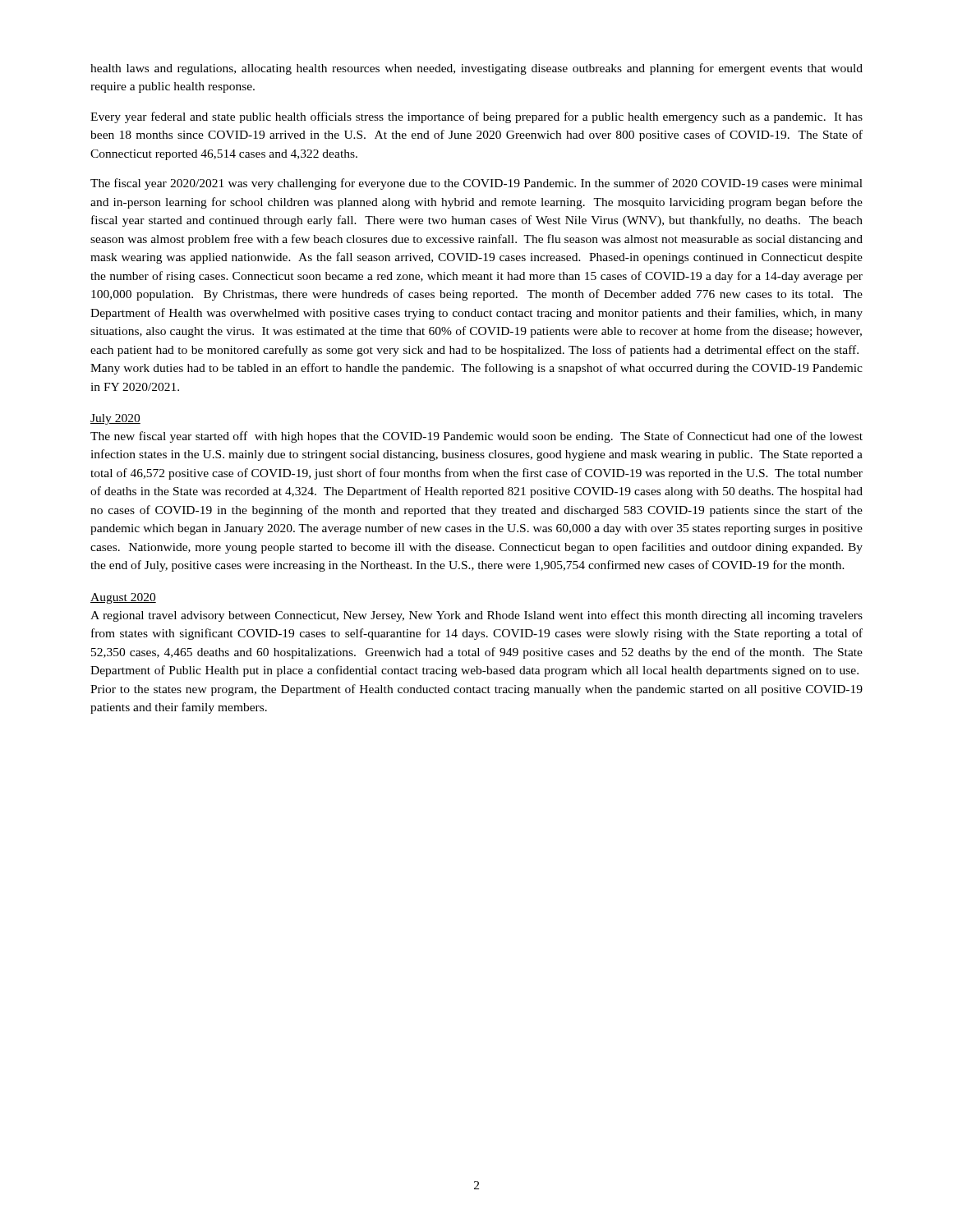Image resolution: width=953 pixels, height=1232 pixels.
Task: Find the block on this page that starts "The new fiscal year started off"
Action: pyautogui.click(x=476, y=500)
